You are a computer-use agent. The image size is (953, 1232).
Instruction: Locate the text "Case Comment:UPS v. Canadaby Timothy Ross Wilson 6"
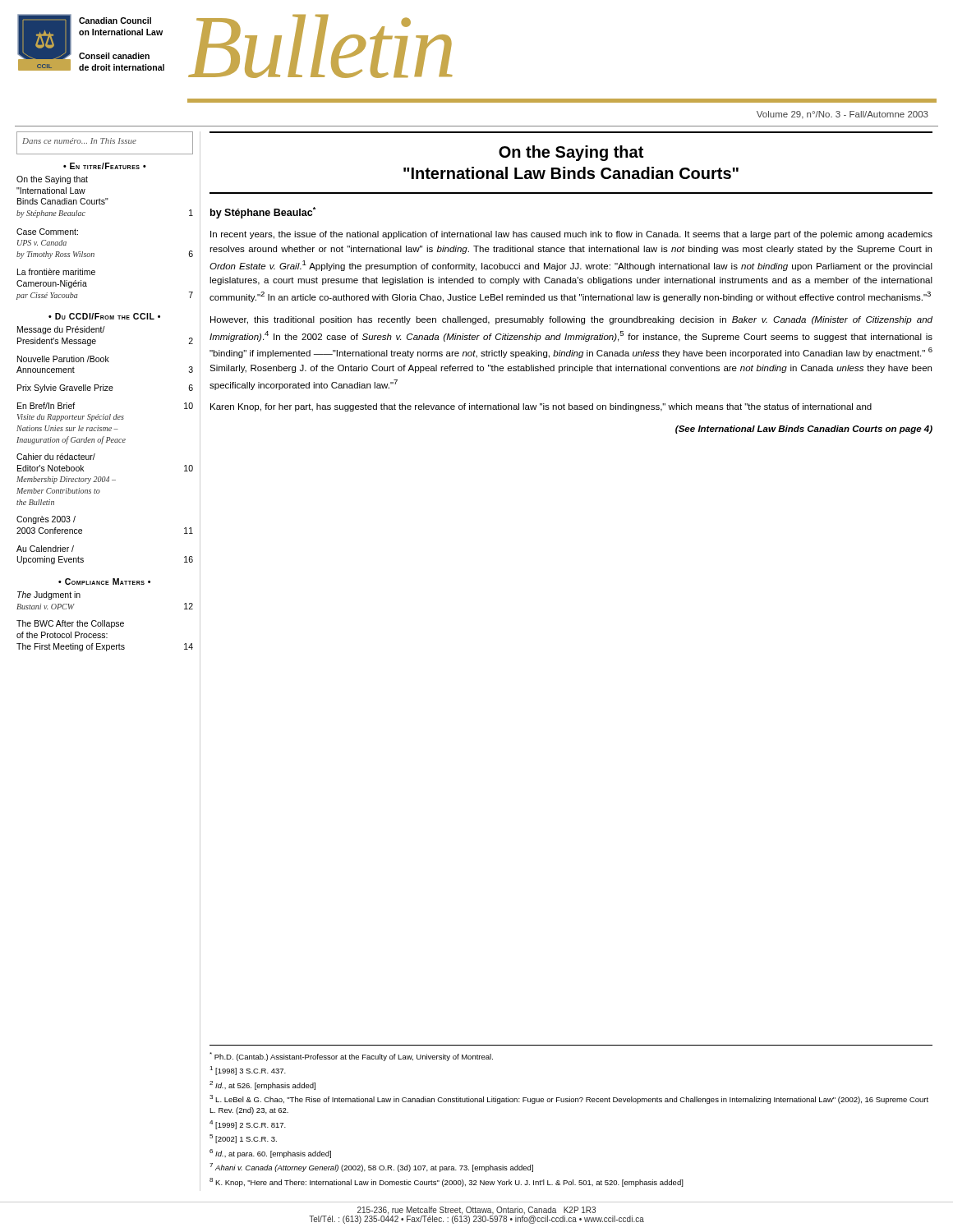point(47,232)
